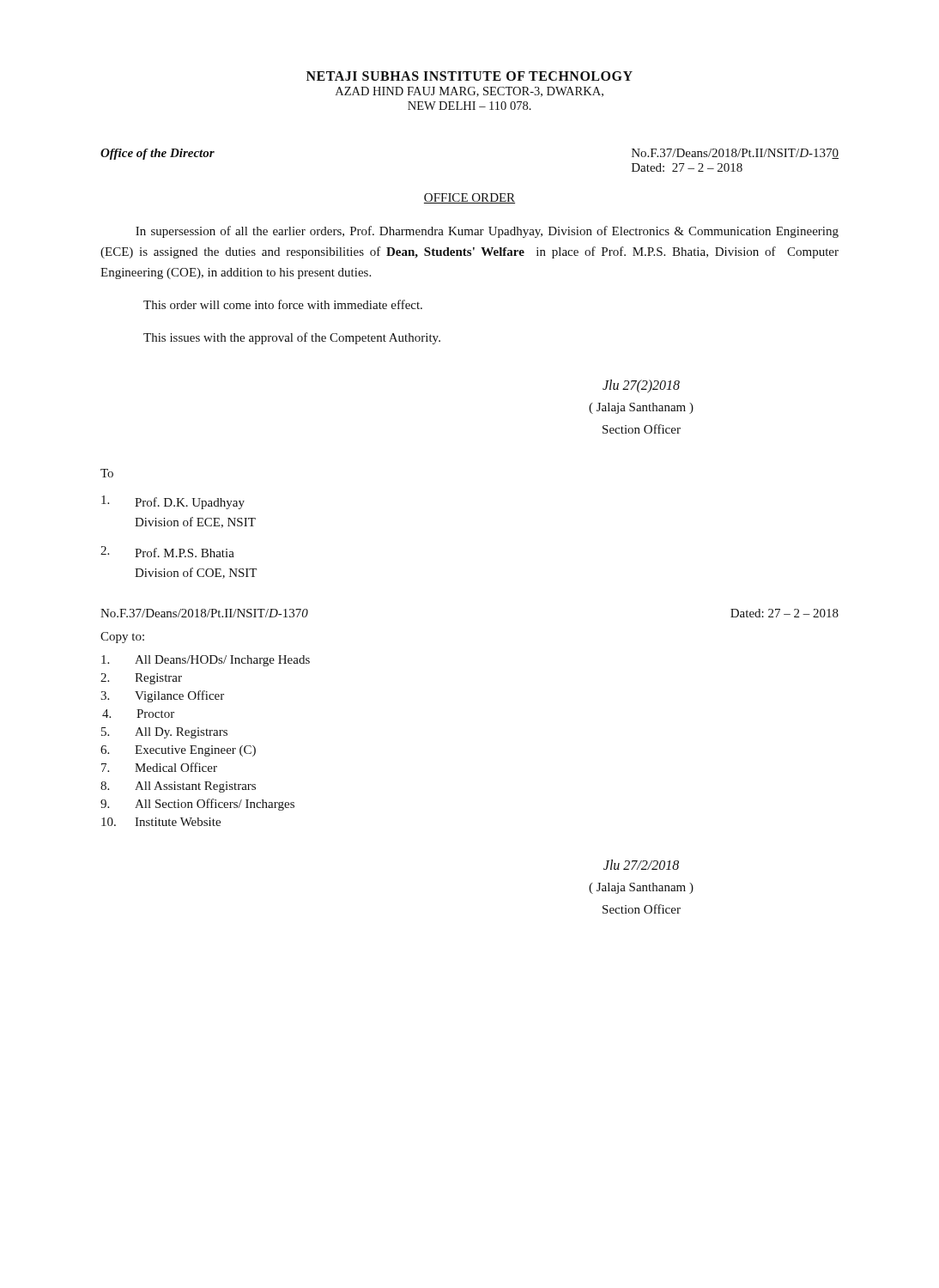This screenshot has height=1288, width=939.
Task: Locate the text block that says "Jlu 27(2)2018 ( Jalaja Santhanam )"
Action: tap(641, 407)
